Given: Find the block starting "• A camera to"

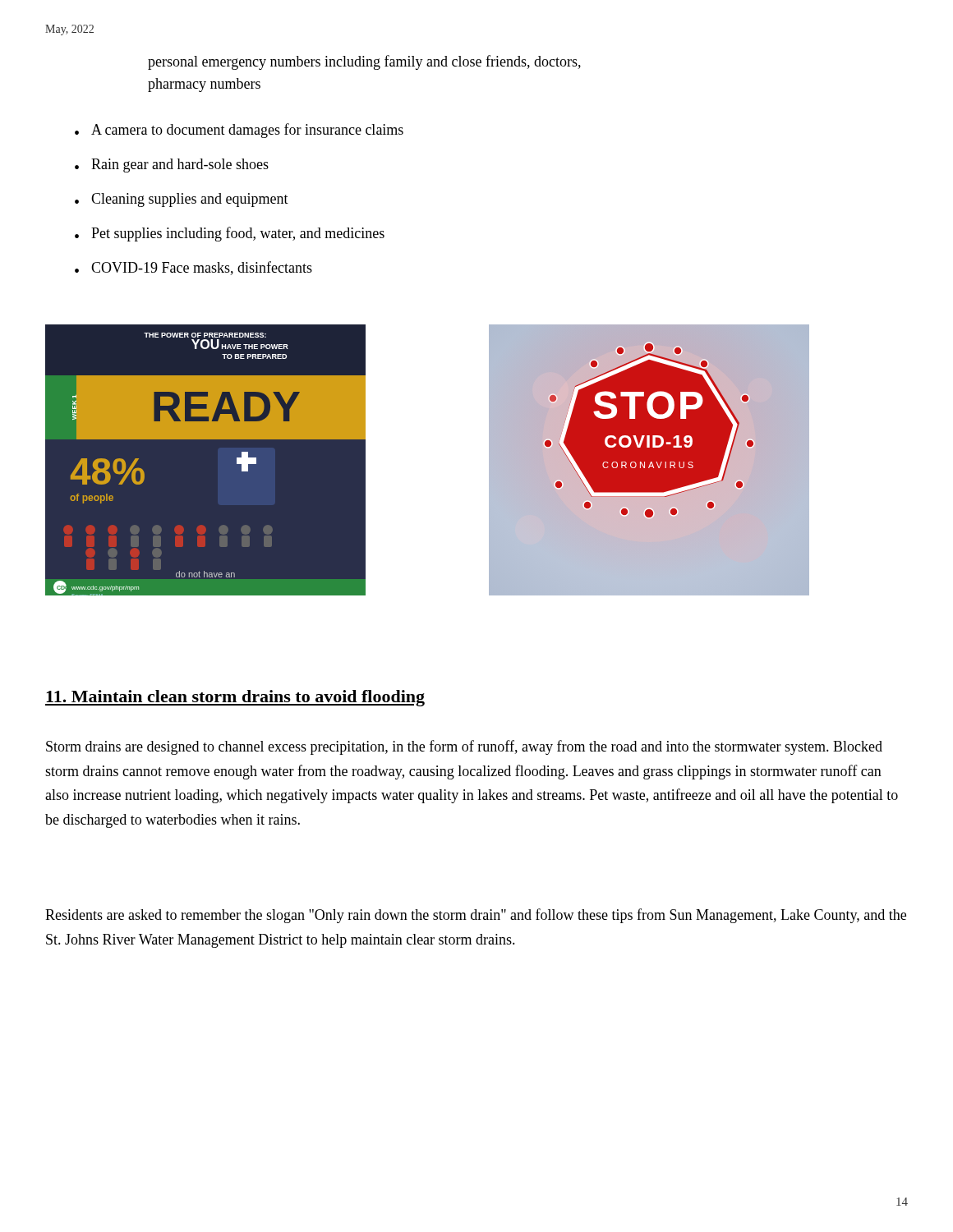Looking at the screenshot, I should [x=239, y=132].
